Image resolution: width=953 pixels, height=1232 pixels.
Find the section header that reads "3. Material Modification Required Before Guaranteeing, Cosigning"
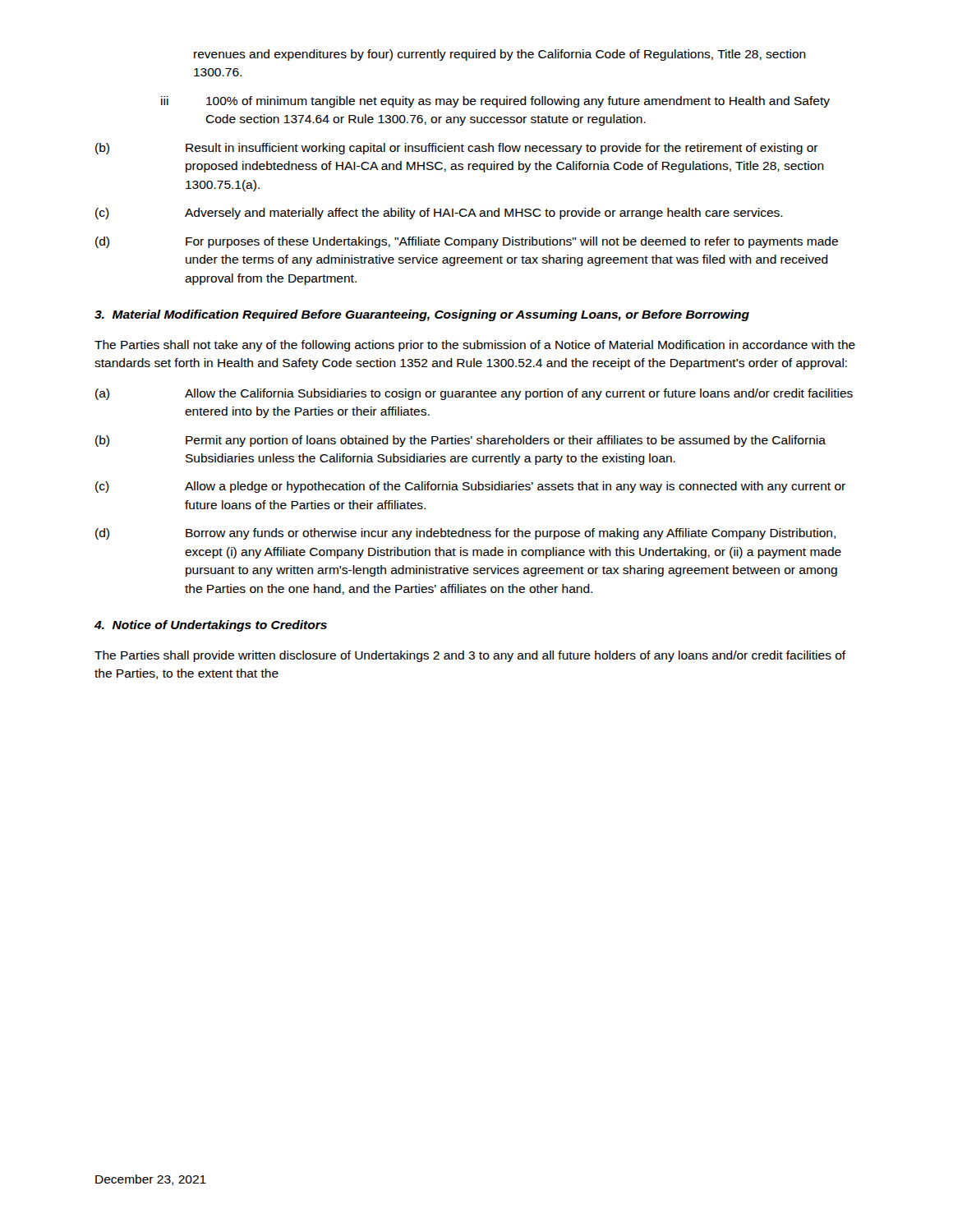pyautogui.click(x=422, y=314)
